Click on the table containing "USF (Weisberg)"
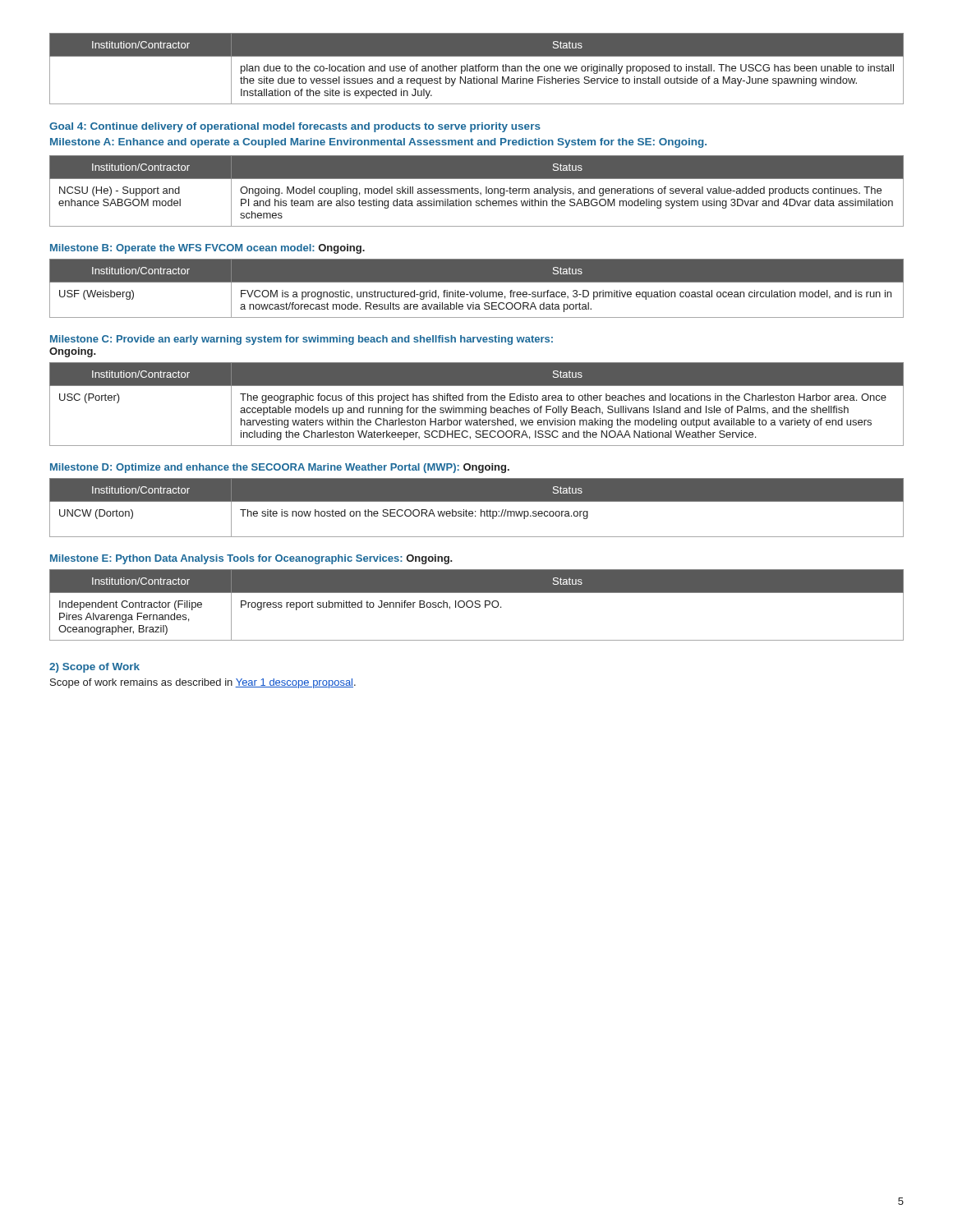Image resolution: width=953 pixels, height=1232 pixels. (x=476, y=288)
